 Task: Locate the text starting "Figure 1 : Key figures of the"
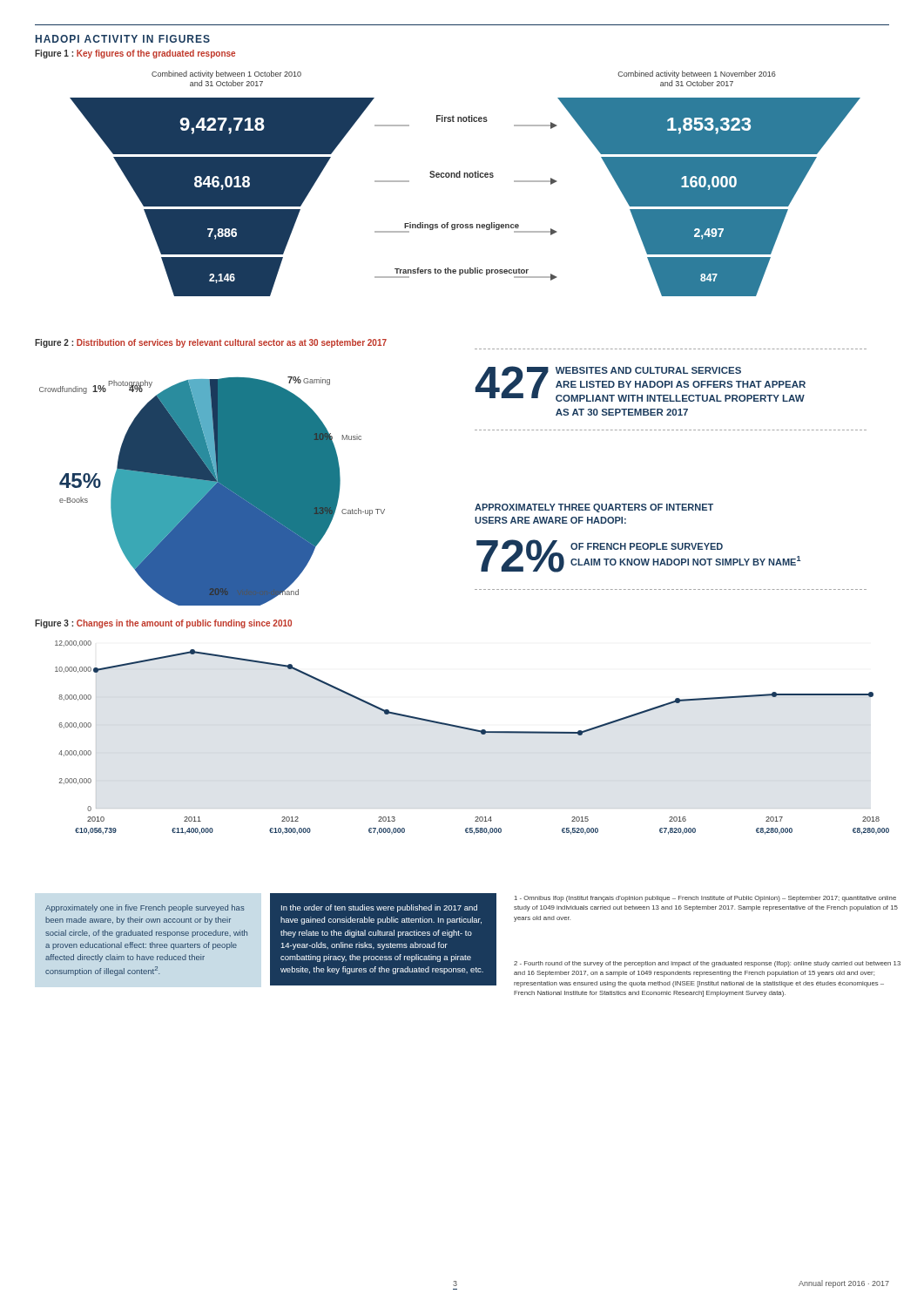(x=135, y=54)
